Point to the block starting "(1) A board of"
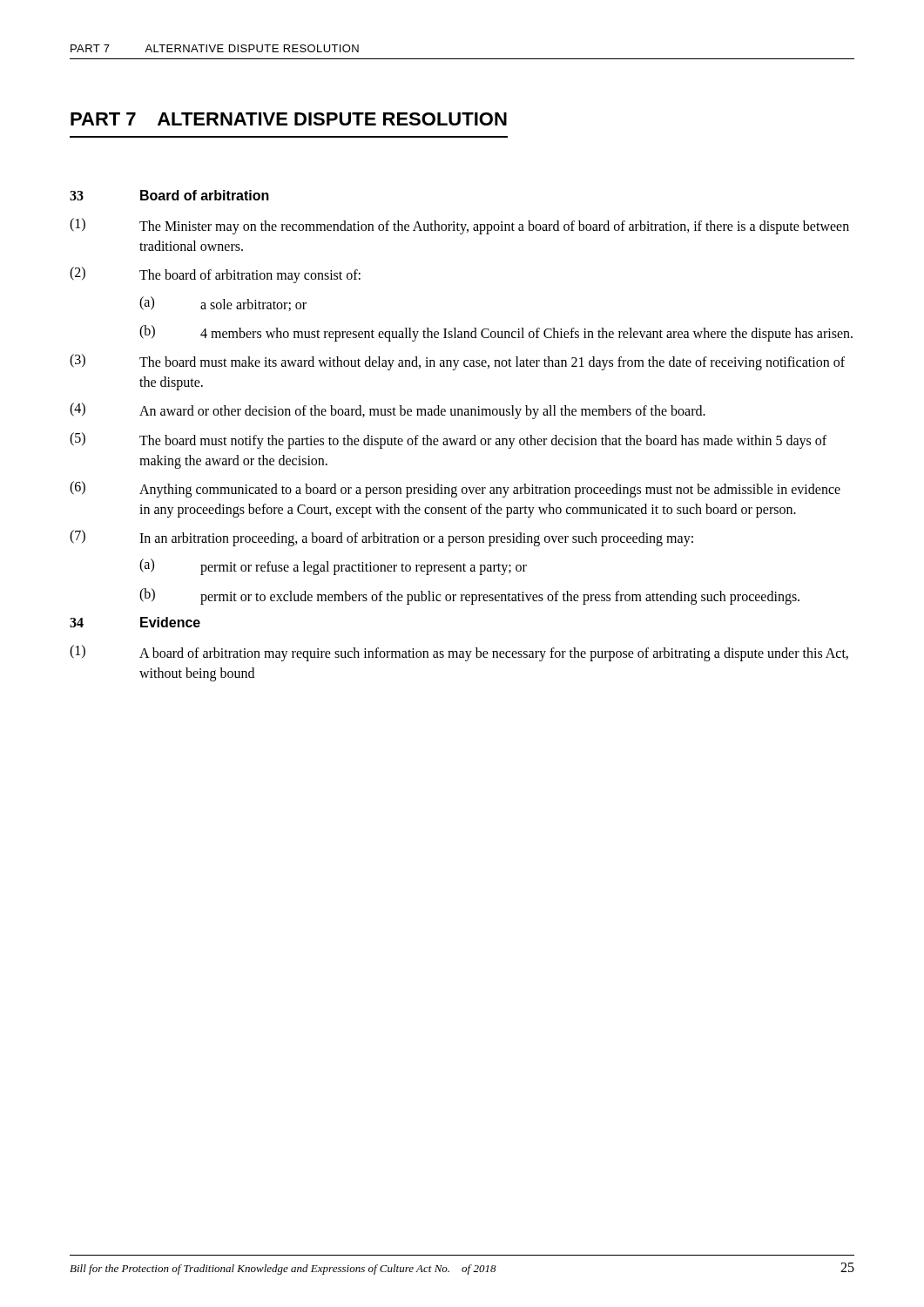This screenshot has width=924, height=1307. tap(462, 663)
